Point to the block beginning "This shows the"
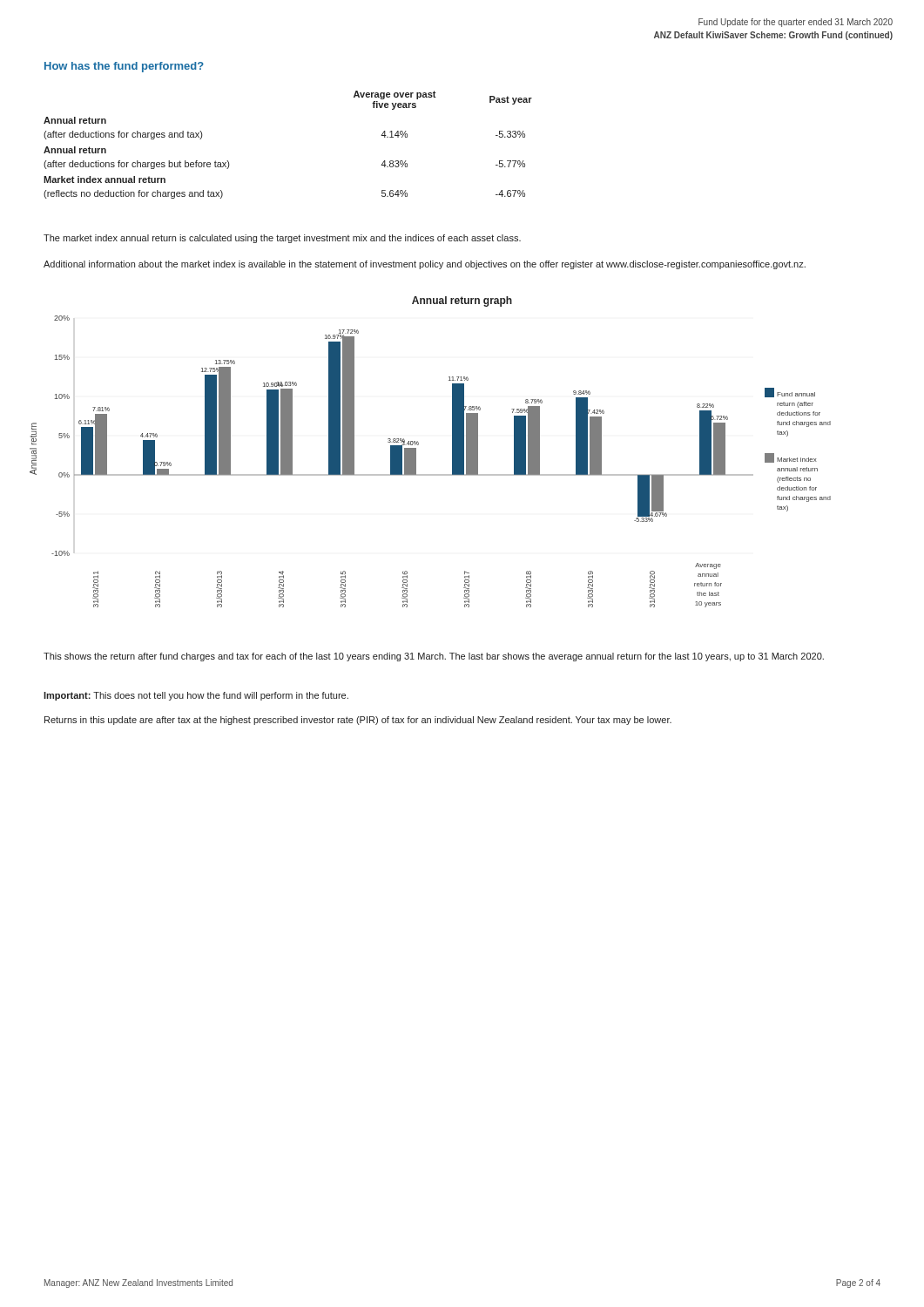 coord(434,656)
